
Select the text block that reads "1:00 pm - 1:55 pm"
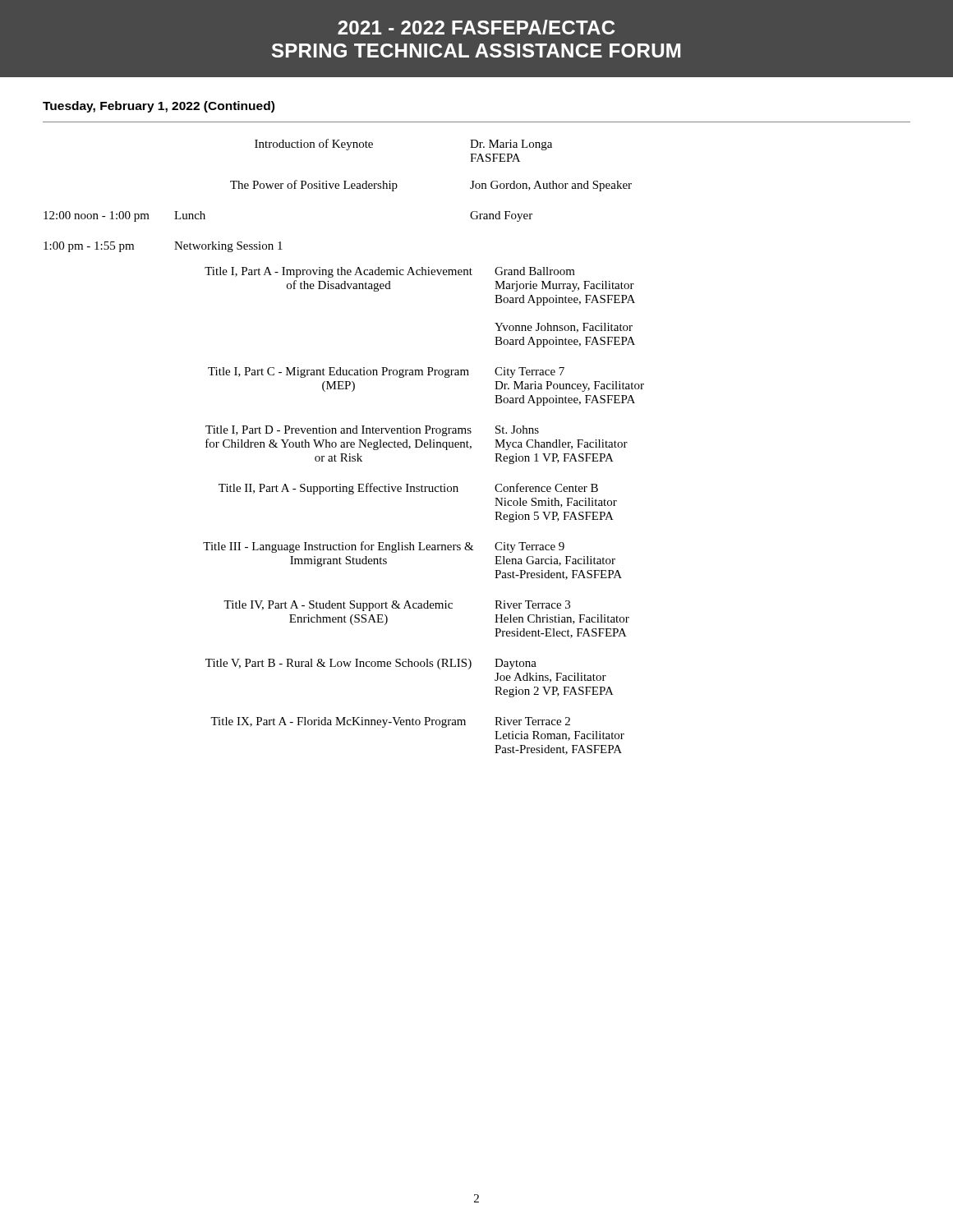256,246
